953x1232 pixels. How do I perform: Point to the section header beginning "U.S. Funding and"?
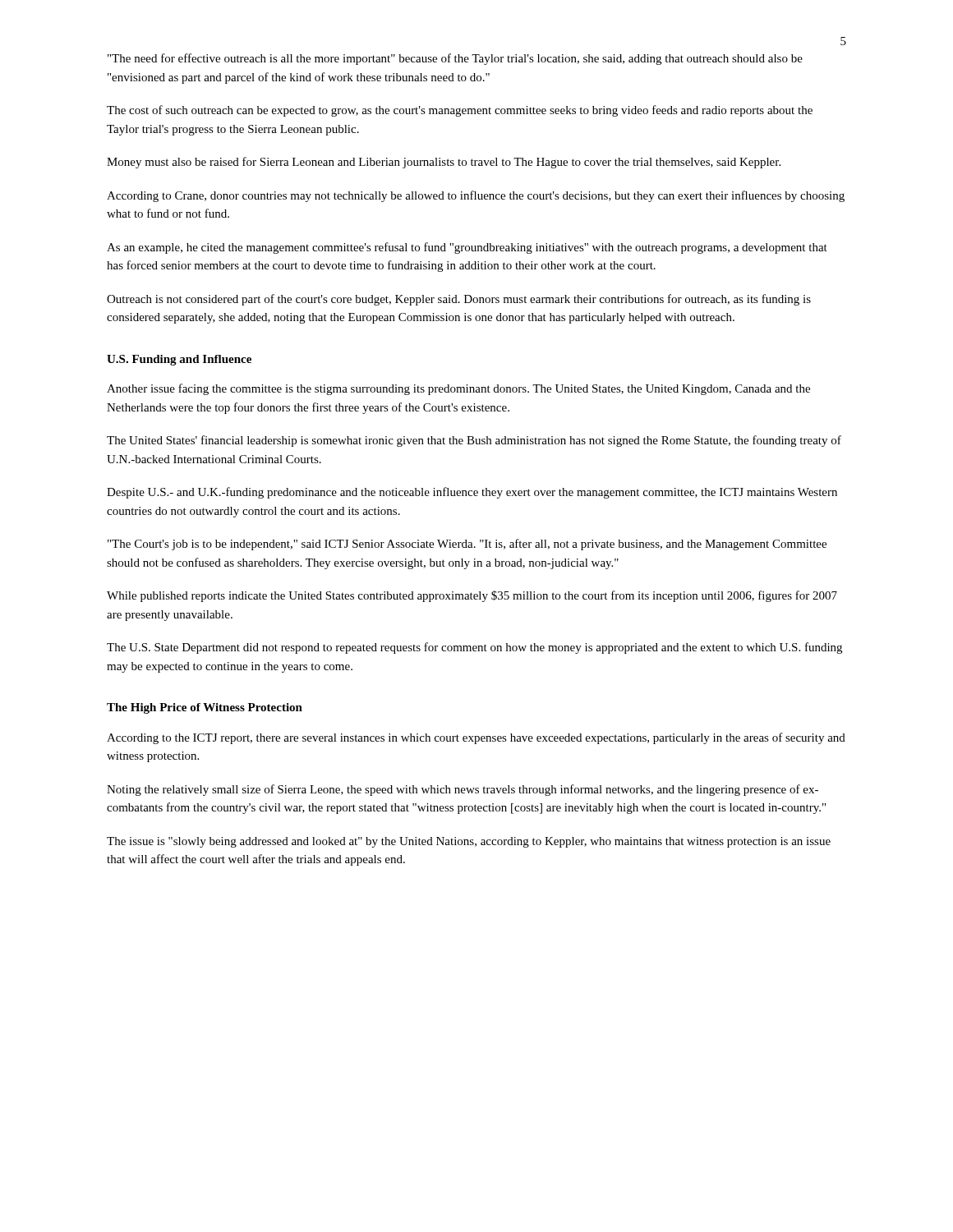click(x=179, y=359)
